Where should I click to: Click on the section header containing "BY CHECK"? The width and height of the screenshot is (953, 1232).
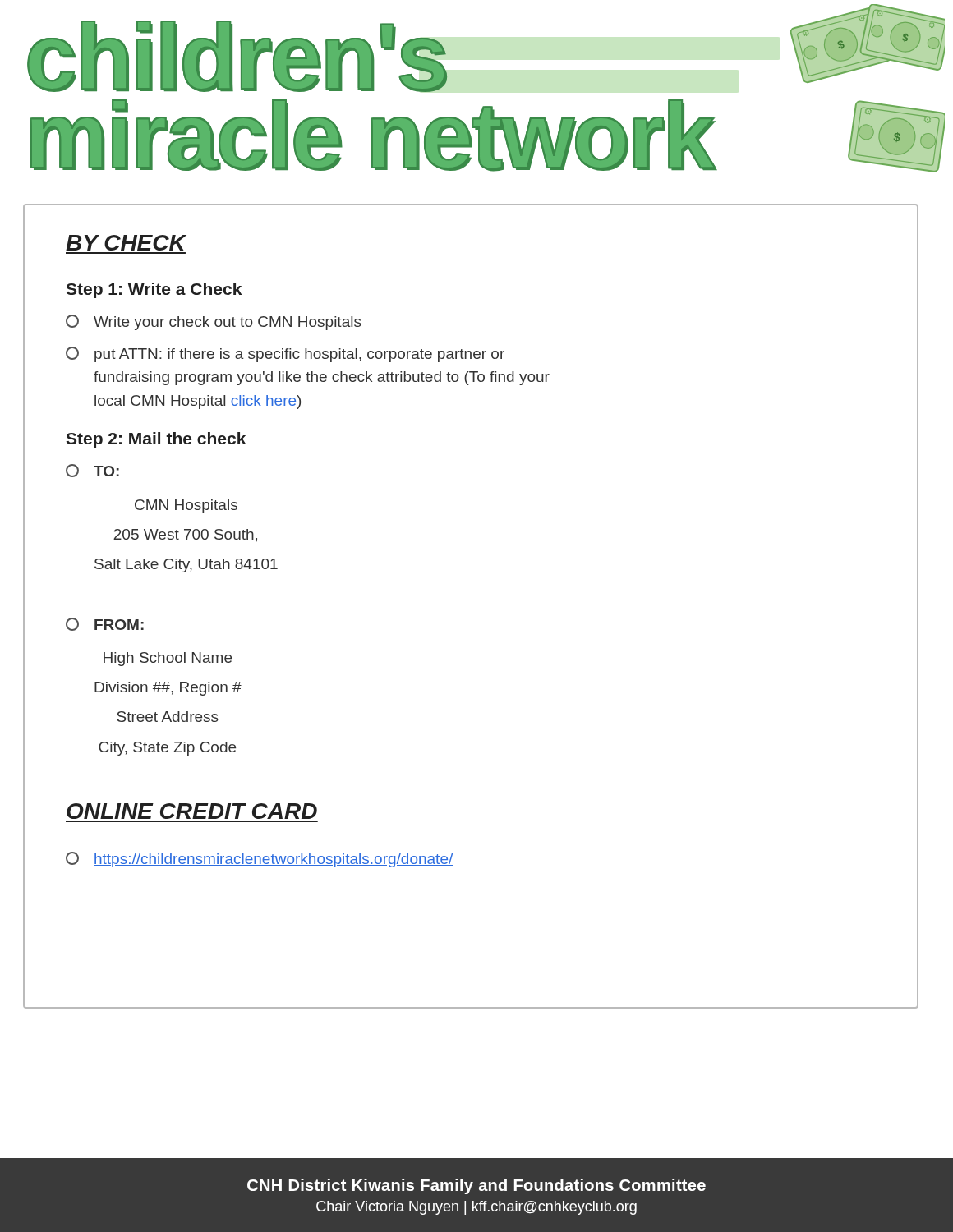[126, 243]
